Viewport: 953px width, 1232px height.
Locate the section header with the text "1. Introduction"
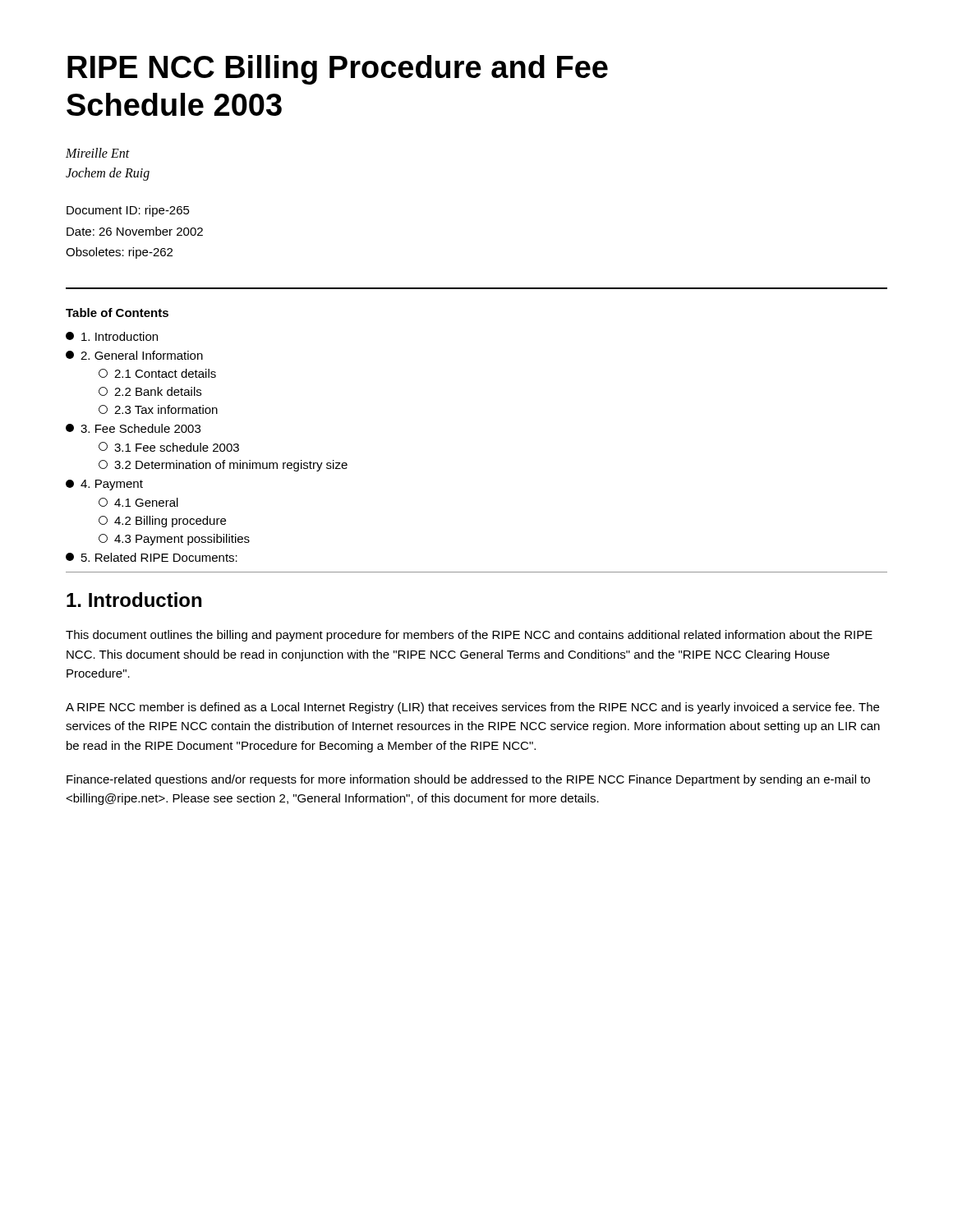pyautogui.click(x=134, y=600)
